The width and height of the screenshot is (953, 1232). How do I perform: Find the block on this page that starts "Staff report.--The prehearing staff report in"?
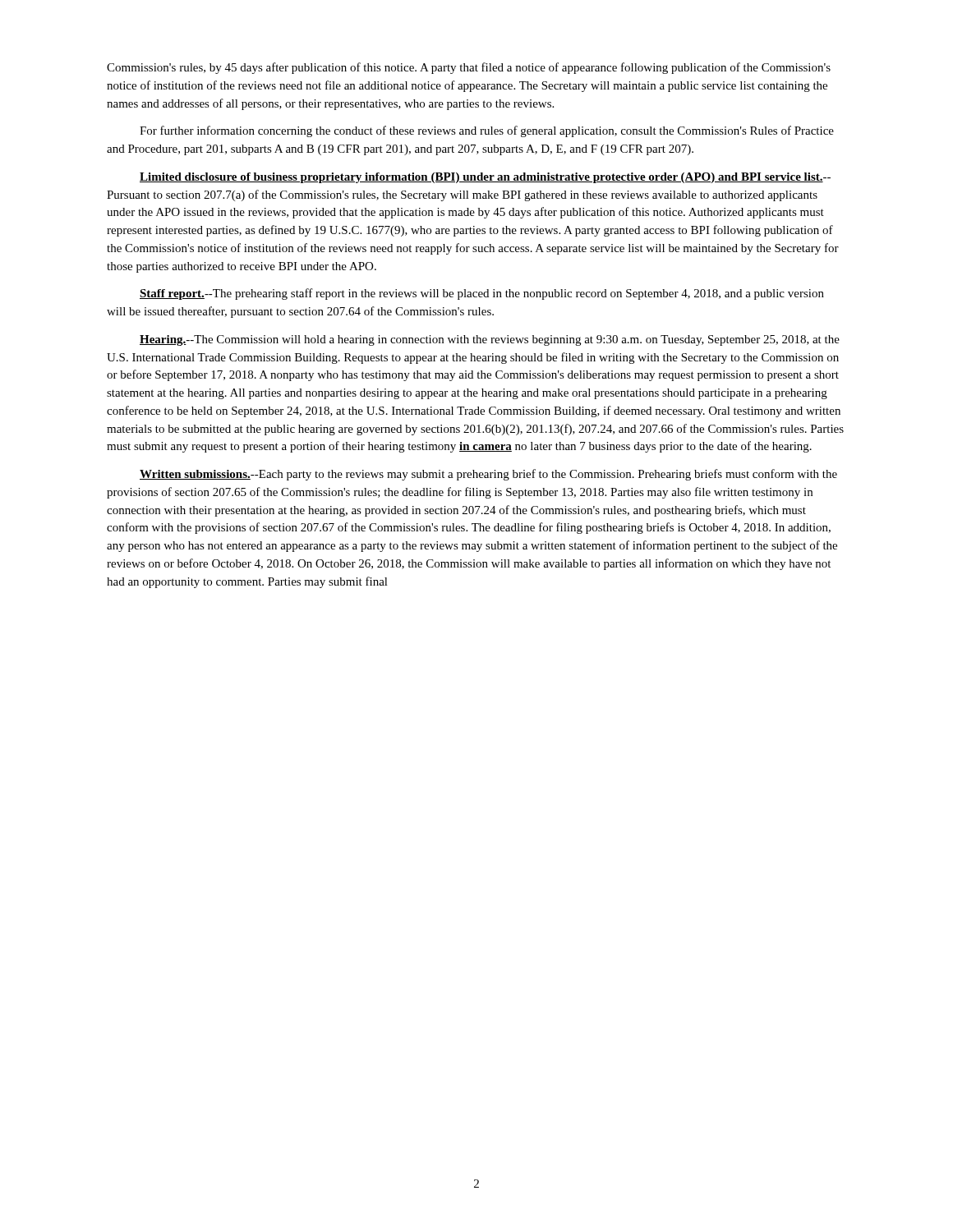465,302
